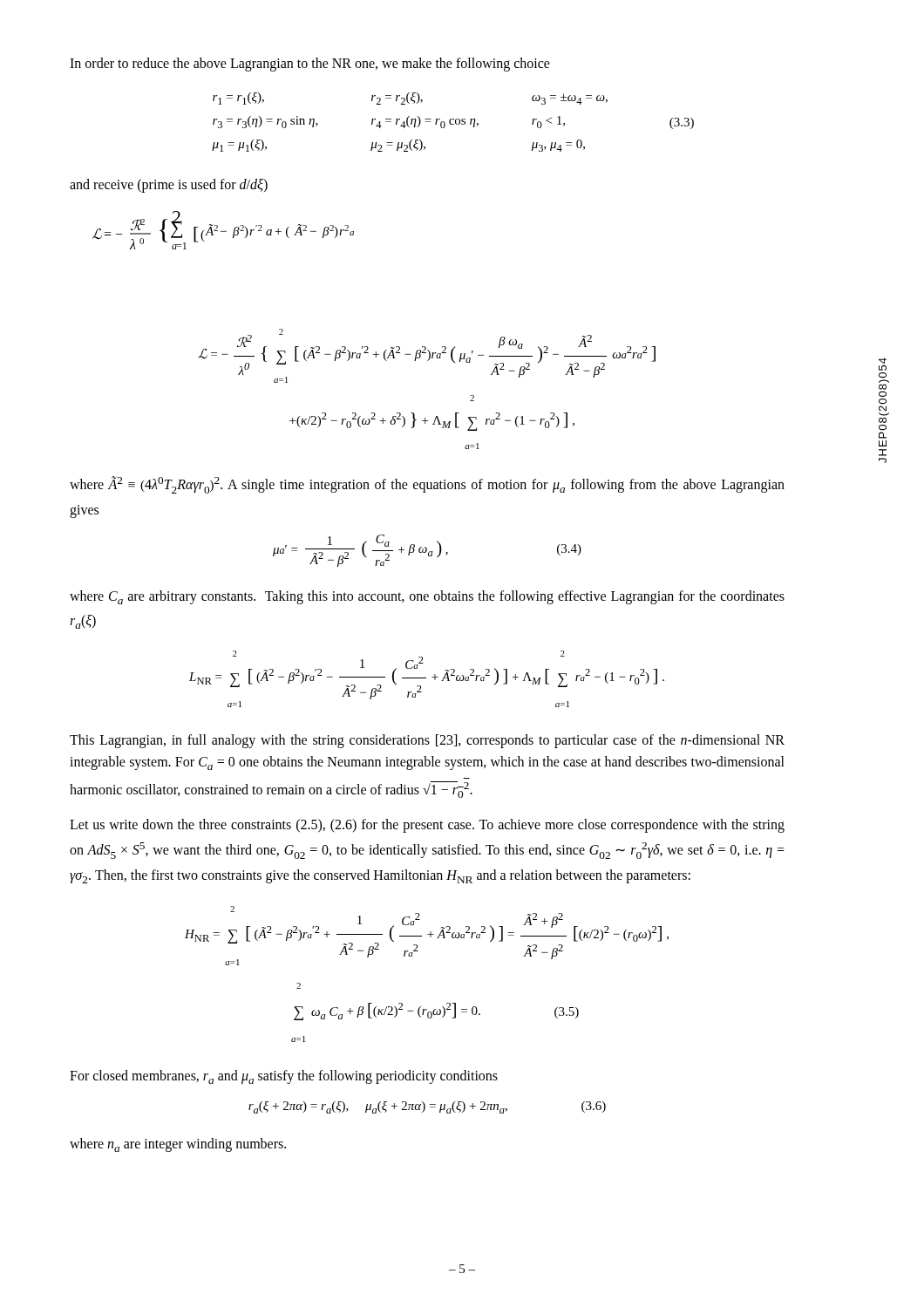Locate the block of text that opens with "where Ã2 ≡ (4λ0T2Rαγr0)2. A"
The width and height of the screenshot is (924, 1308).
pyautogui.click(x=427, y=495)
